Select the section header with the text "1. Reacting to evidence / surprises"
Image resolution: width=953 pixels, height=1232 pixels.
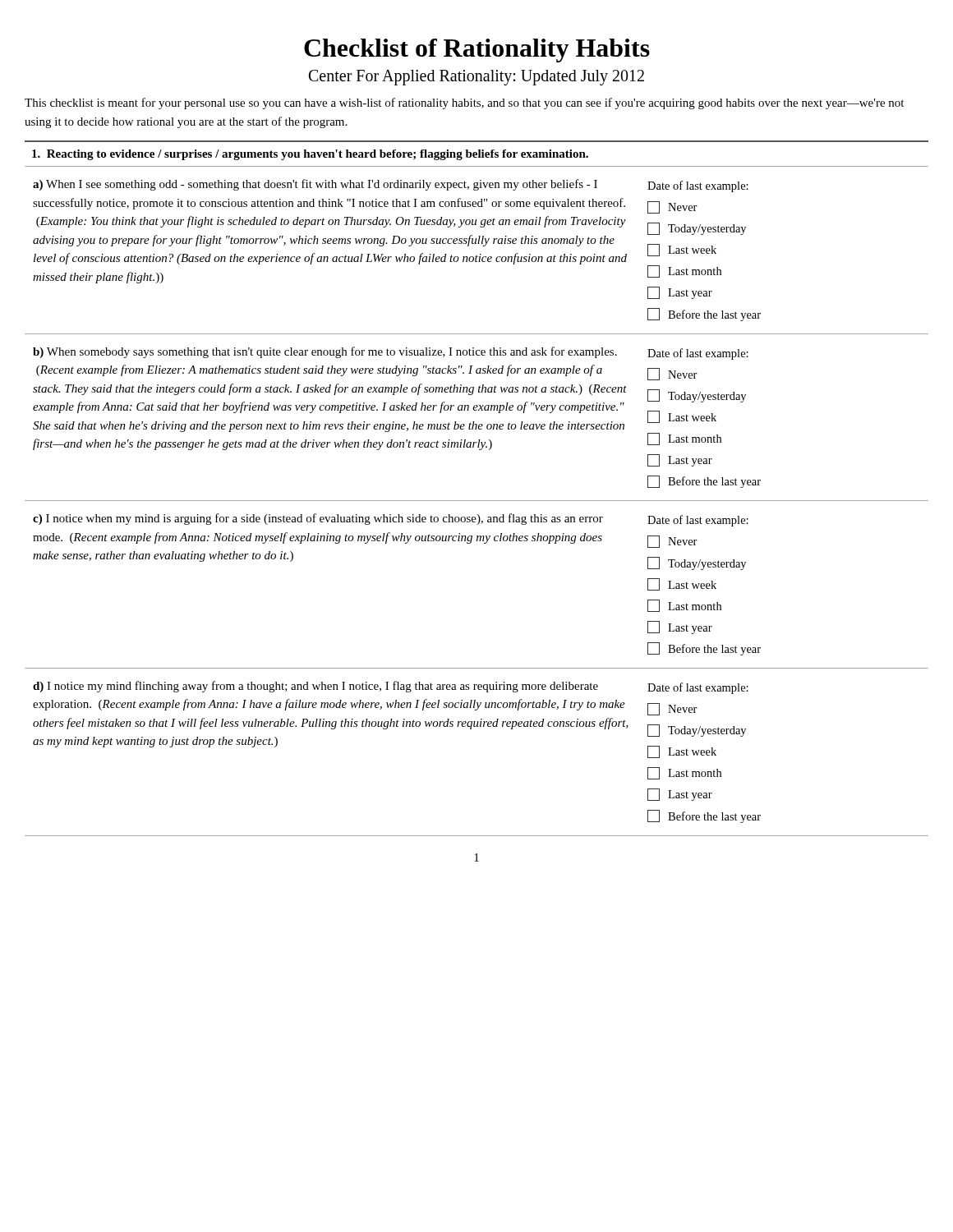tap(310, 154)
